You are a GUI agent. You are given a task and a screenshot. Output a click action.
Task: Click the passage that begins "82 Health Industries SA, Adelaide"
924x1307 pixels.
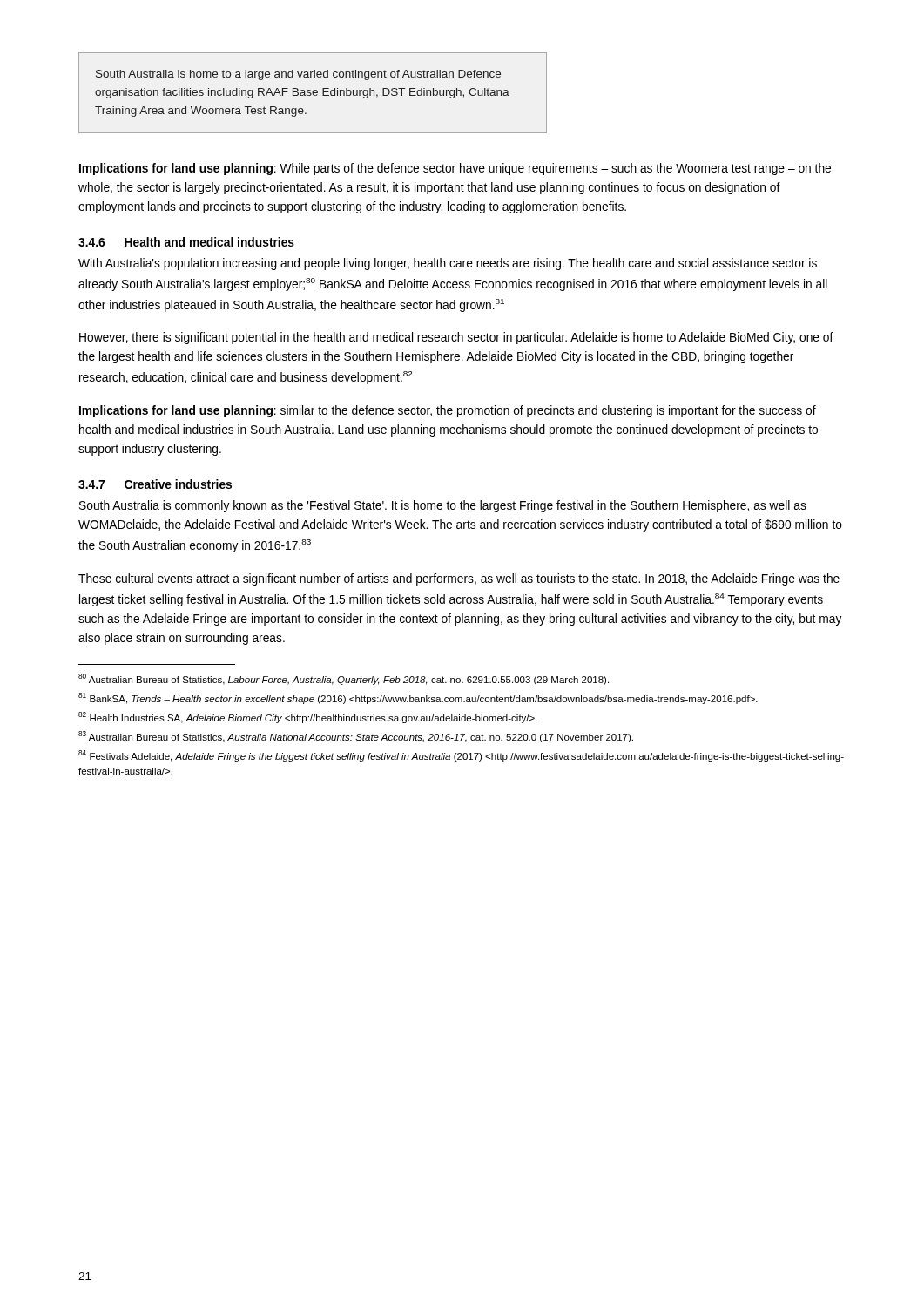pyautogui.click(x=308, y=717)
